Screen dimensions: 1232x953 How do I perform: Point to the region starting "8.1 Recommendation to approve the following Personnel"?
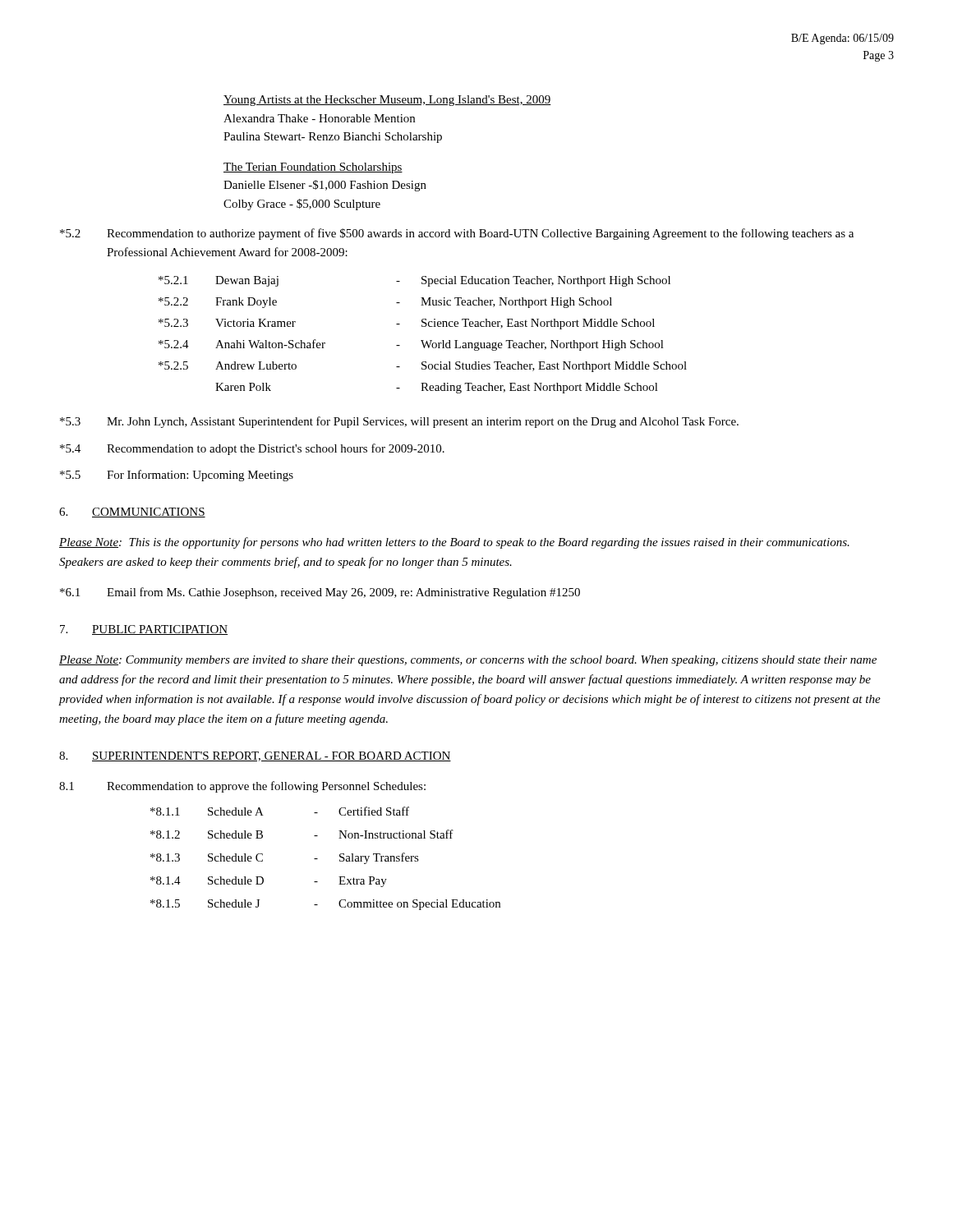click(x=242, y=787)
